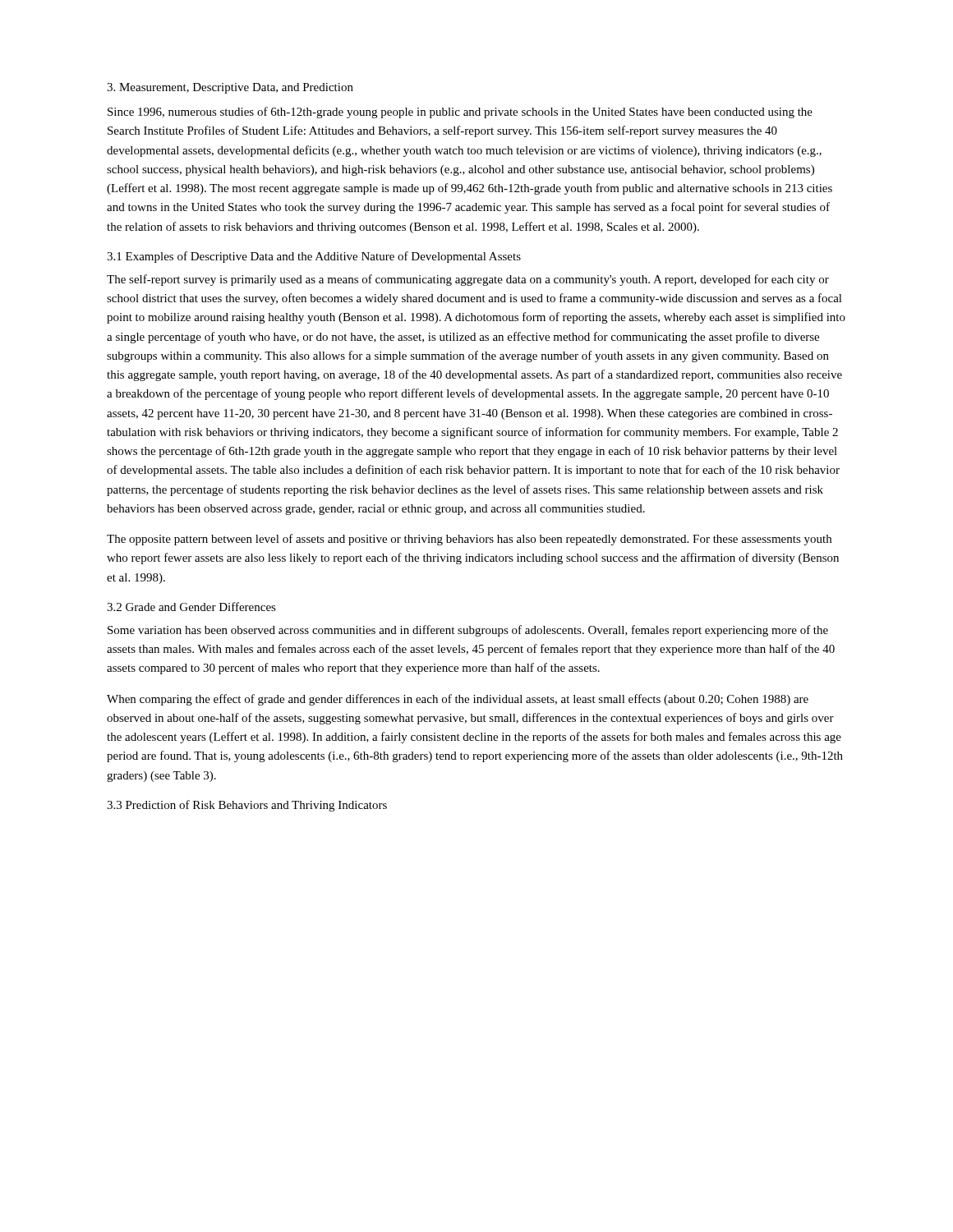Point to the region starting "3.1 Examples of"
This screenshot has height=1232, width=953.
click(314, 256)
